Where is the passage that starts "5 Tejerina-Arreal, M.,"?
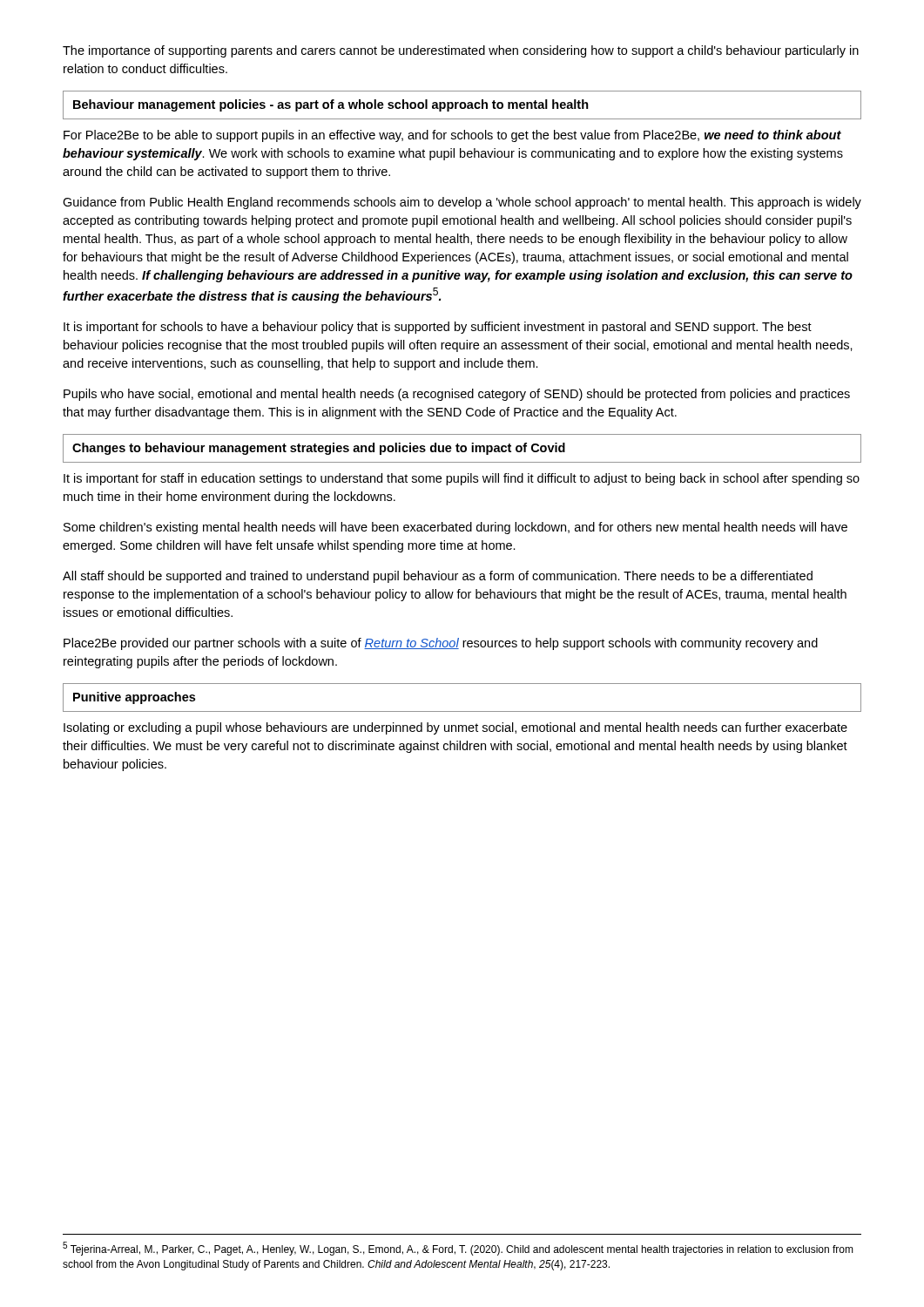 pos(458,1256)
